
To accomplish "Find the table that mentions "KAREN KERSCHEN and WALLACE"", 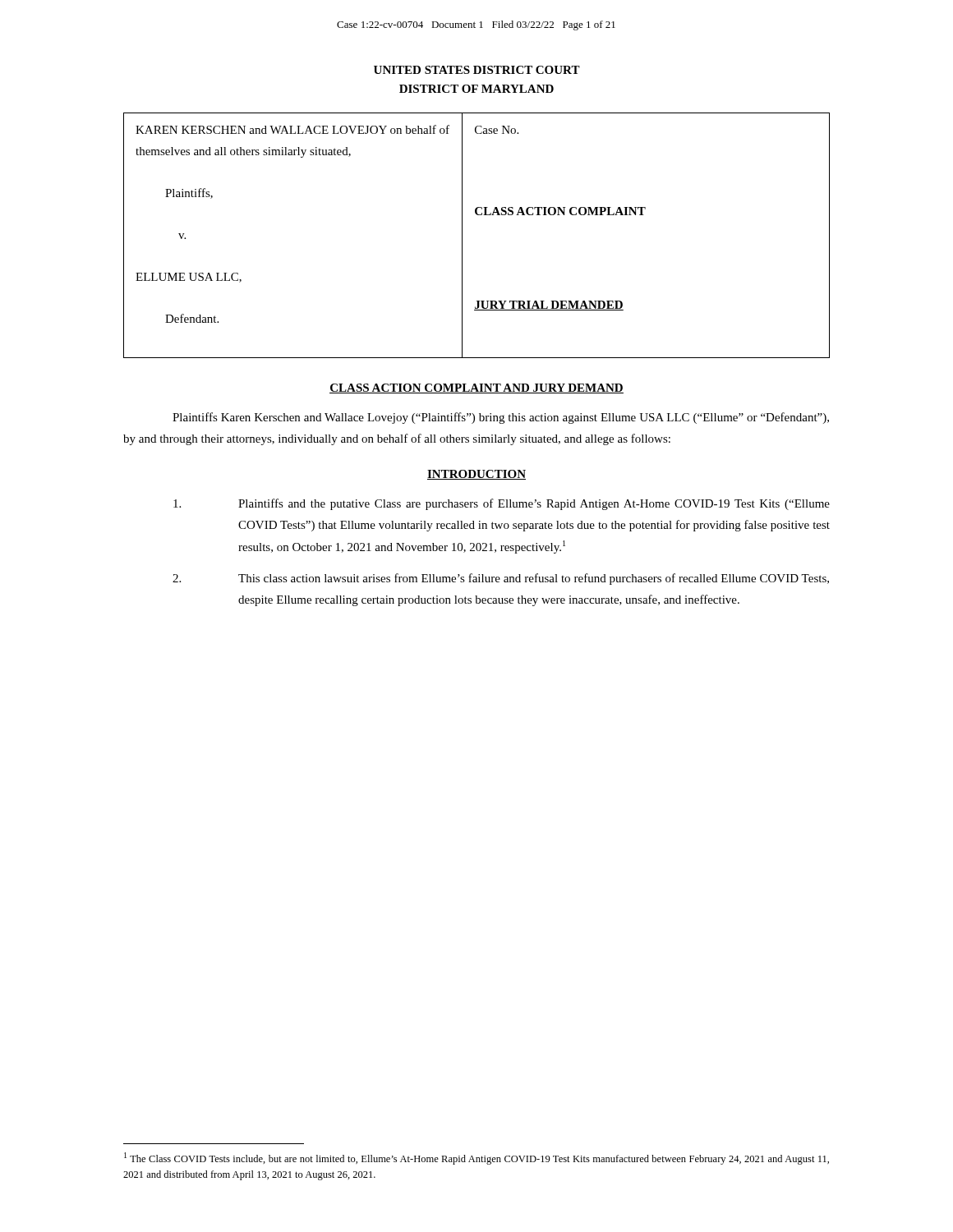I will pos(476,235).
